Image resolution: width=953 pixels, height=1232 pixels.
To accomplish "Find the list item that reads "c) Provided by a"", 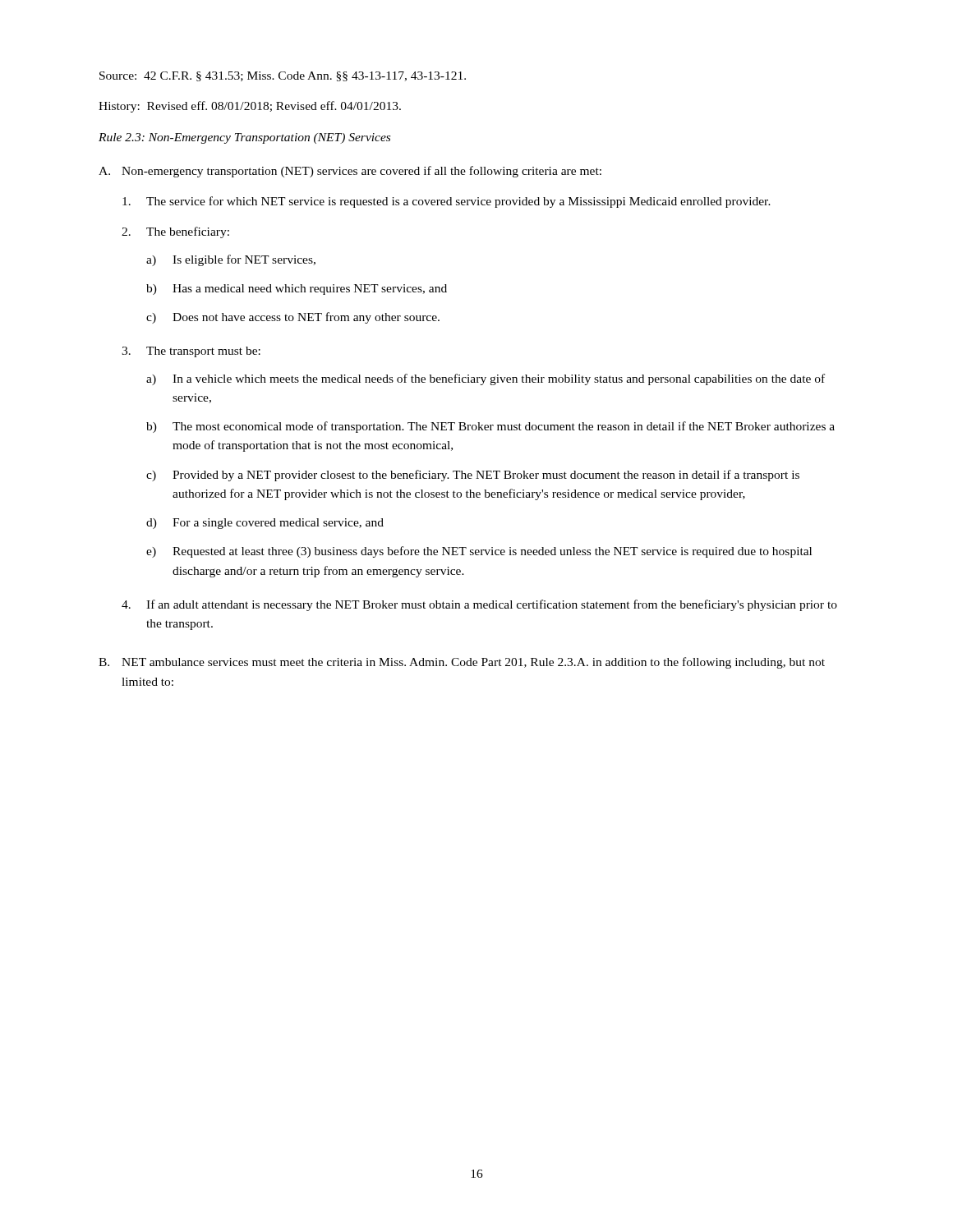I will point(500,484).
